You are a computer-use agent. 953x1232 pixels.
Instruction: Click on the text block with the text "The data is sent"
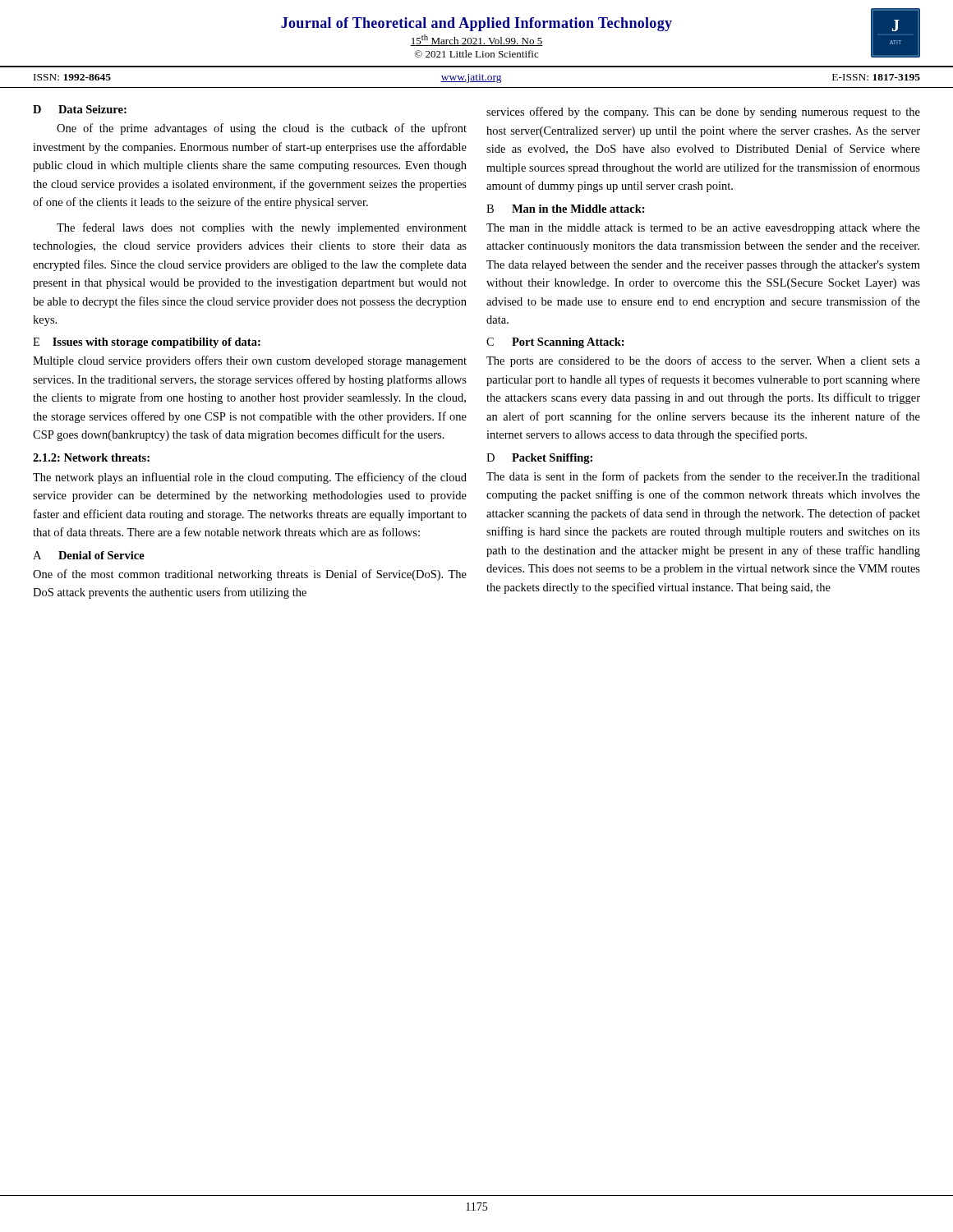click(x=703, y=532)
